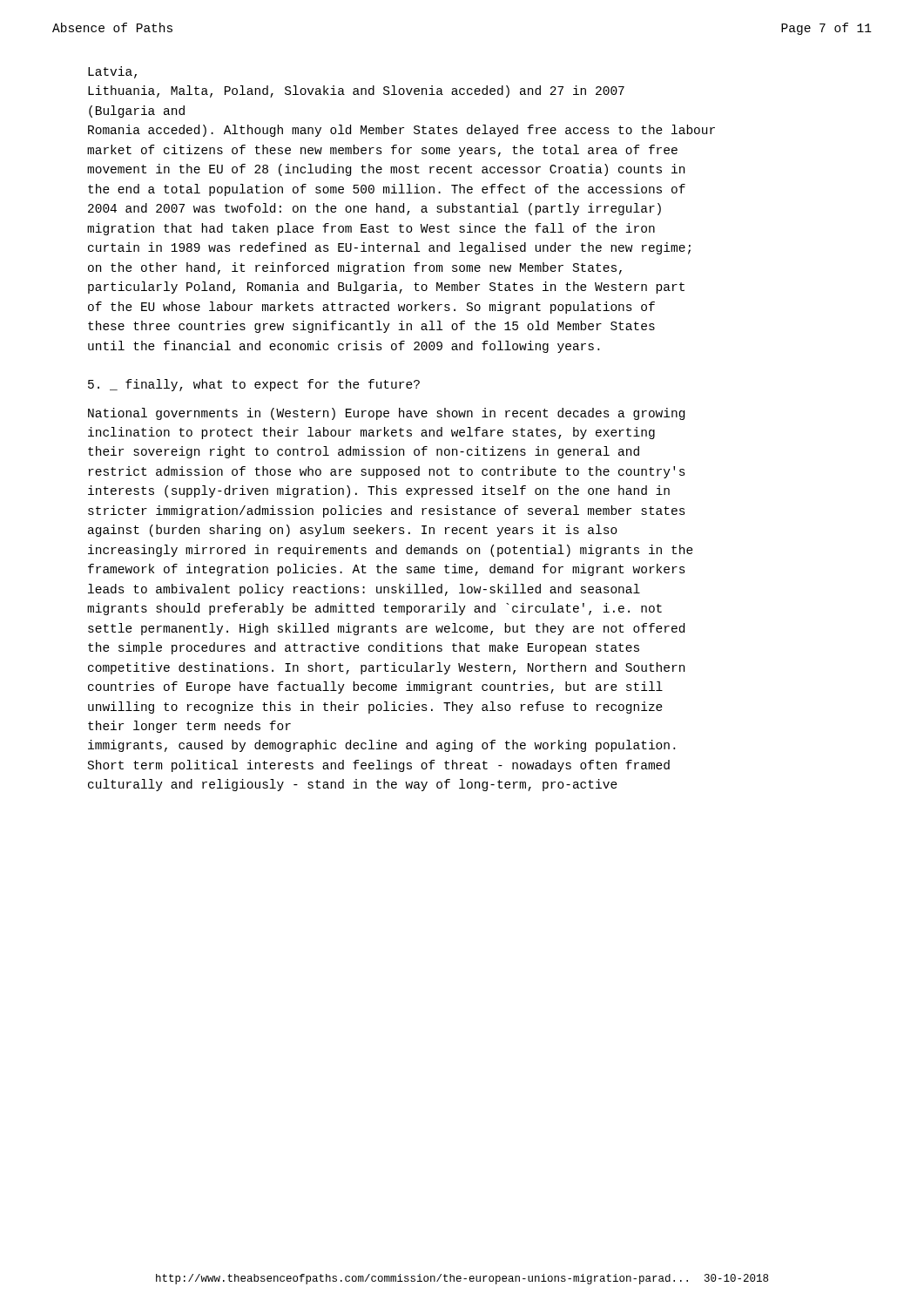Point to the text starting "5. _ finally, what to expect for the"
The width and height of the screenshot is (924, 1307).
(x=254, y=385)
